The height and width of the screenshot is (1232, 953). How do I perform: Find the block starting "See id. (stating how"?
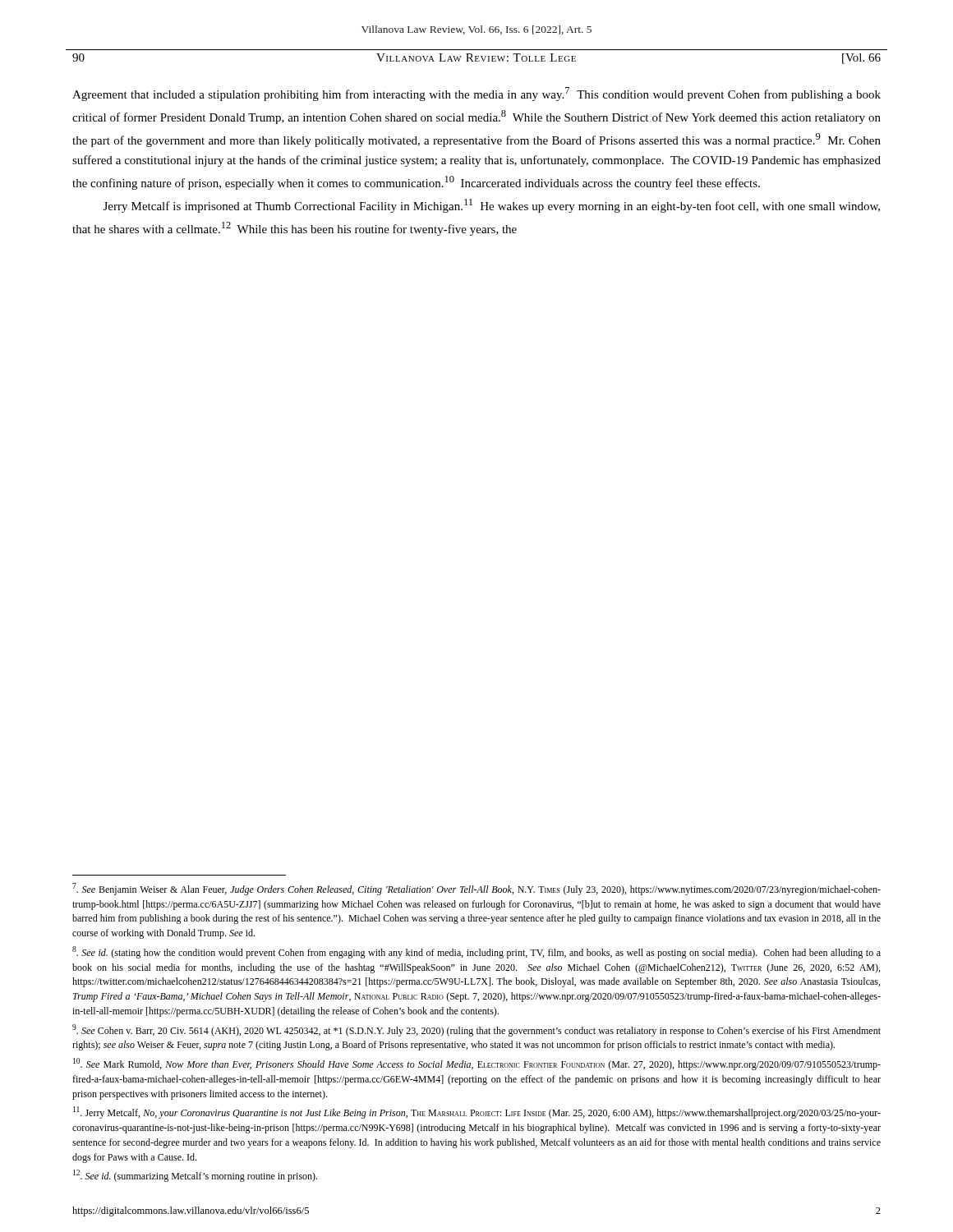click(476, 981)
